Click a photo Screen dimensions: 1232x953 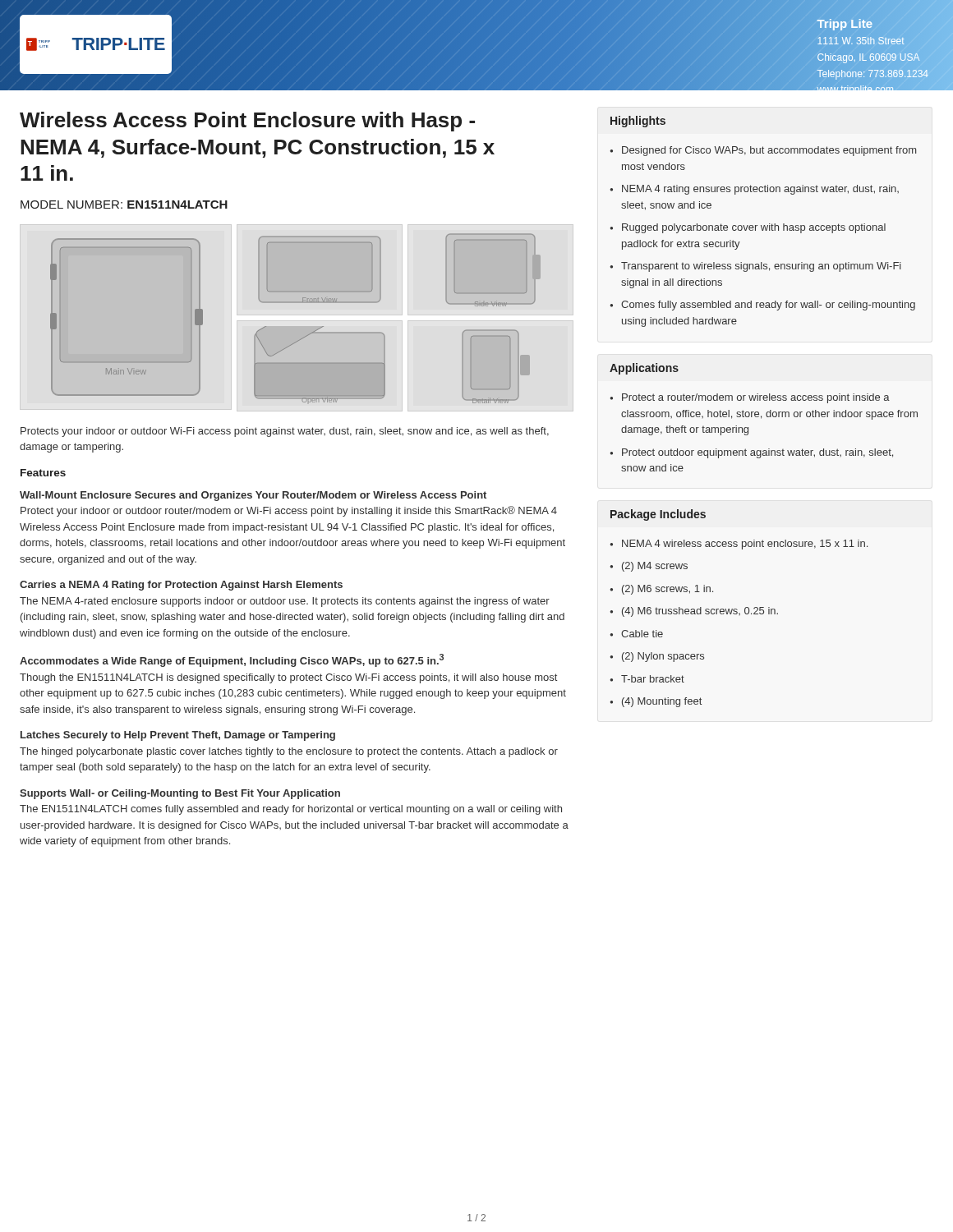point(299,317)
